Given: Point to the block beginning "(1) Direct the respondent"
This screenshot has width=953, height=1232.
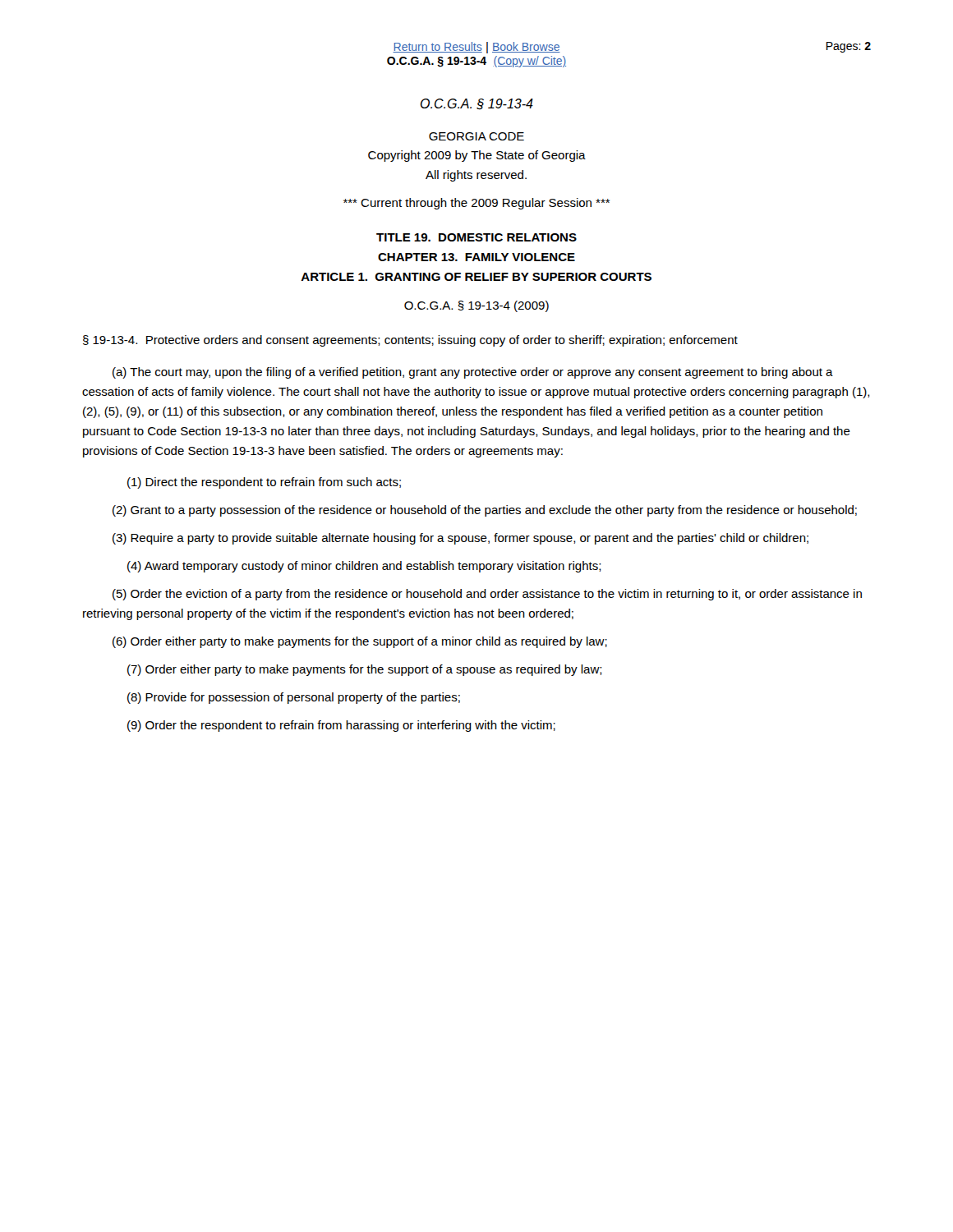Looking at the screenshot, I should pos(264,482).
